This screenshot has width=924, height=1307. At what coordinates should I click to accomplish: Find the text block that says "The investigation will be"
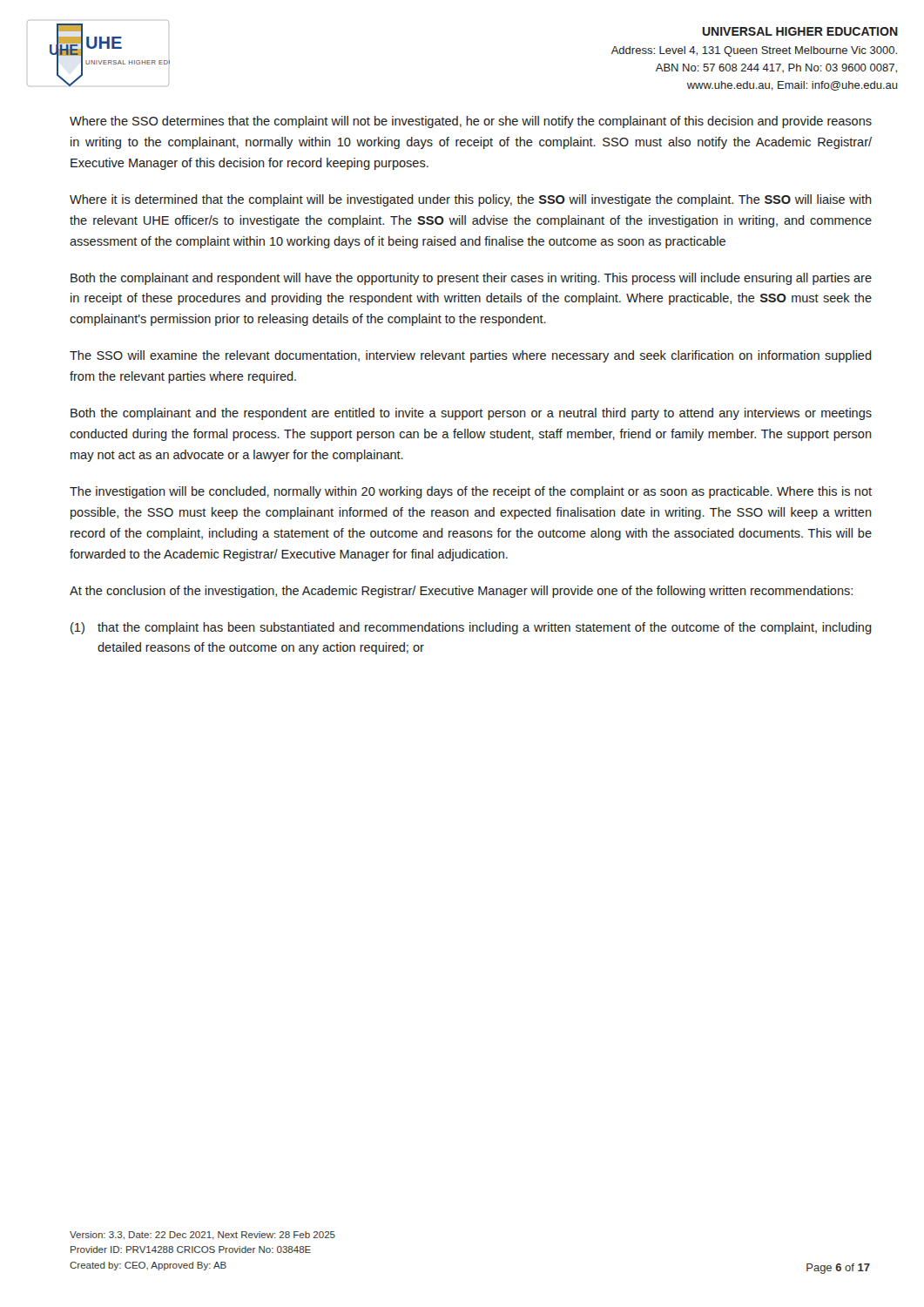(471, 523)
